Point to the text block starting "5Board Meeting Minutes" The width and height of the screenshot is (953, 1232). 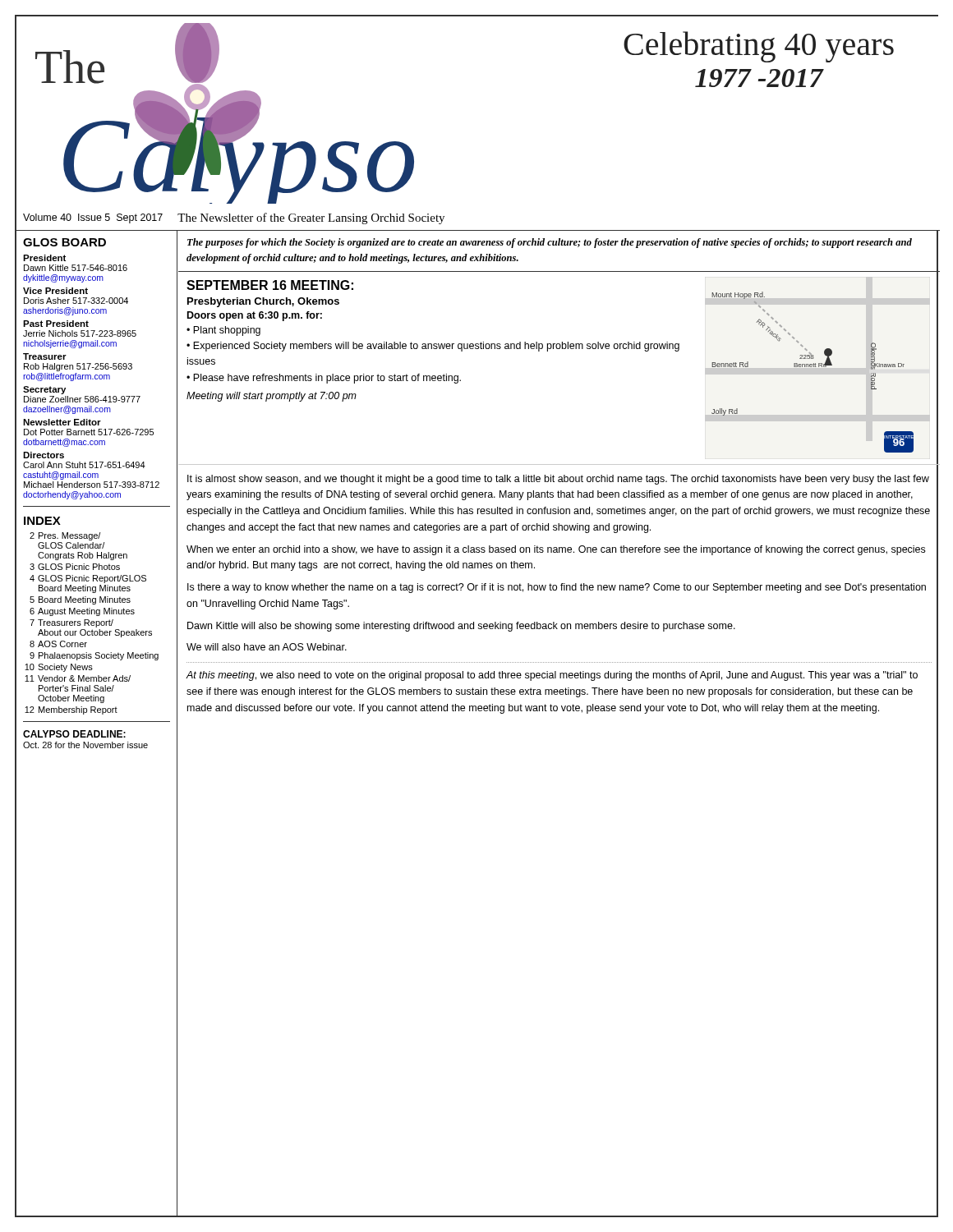[77, 600]
